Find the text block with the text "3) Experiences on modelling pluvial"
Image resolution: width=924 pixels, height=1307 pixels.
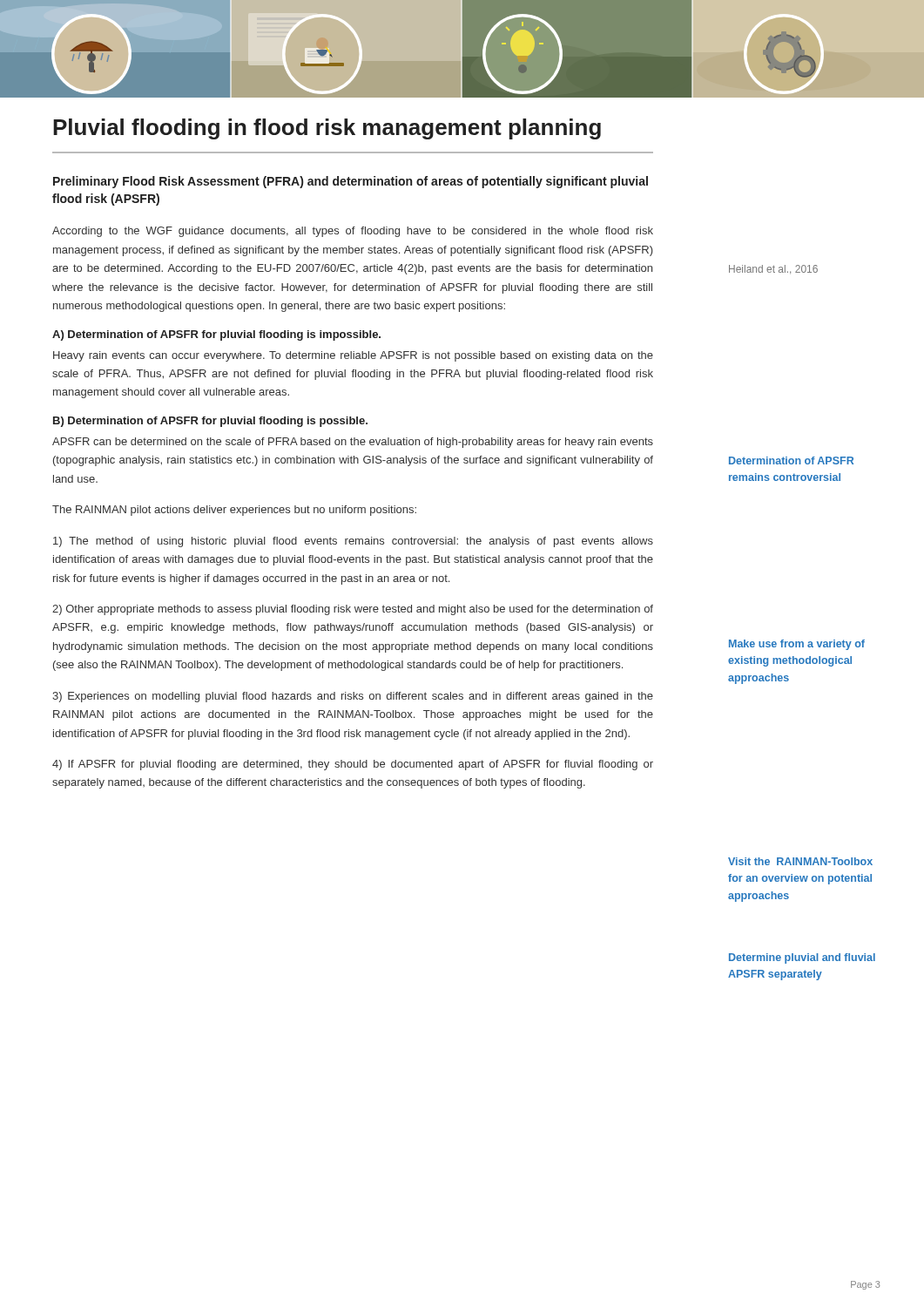[x=353, y=714]
